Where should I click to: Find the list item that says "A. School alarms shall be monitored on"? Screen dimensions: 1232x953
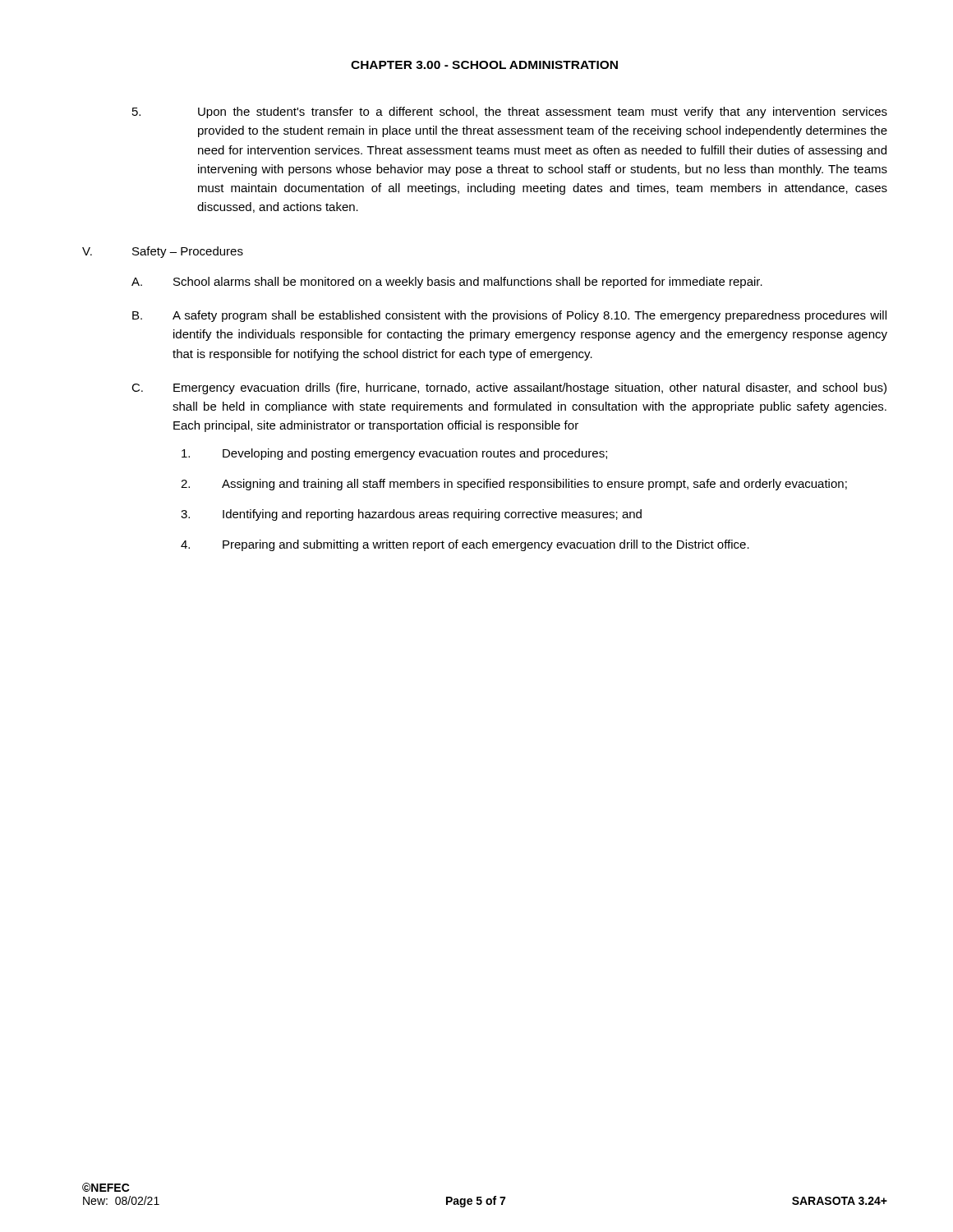click(x=509, y=281)
